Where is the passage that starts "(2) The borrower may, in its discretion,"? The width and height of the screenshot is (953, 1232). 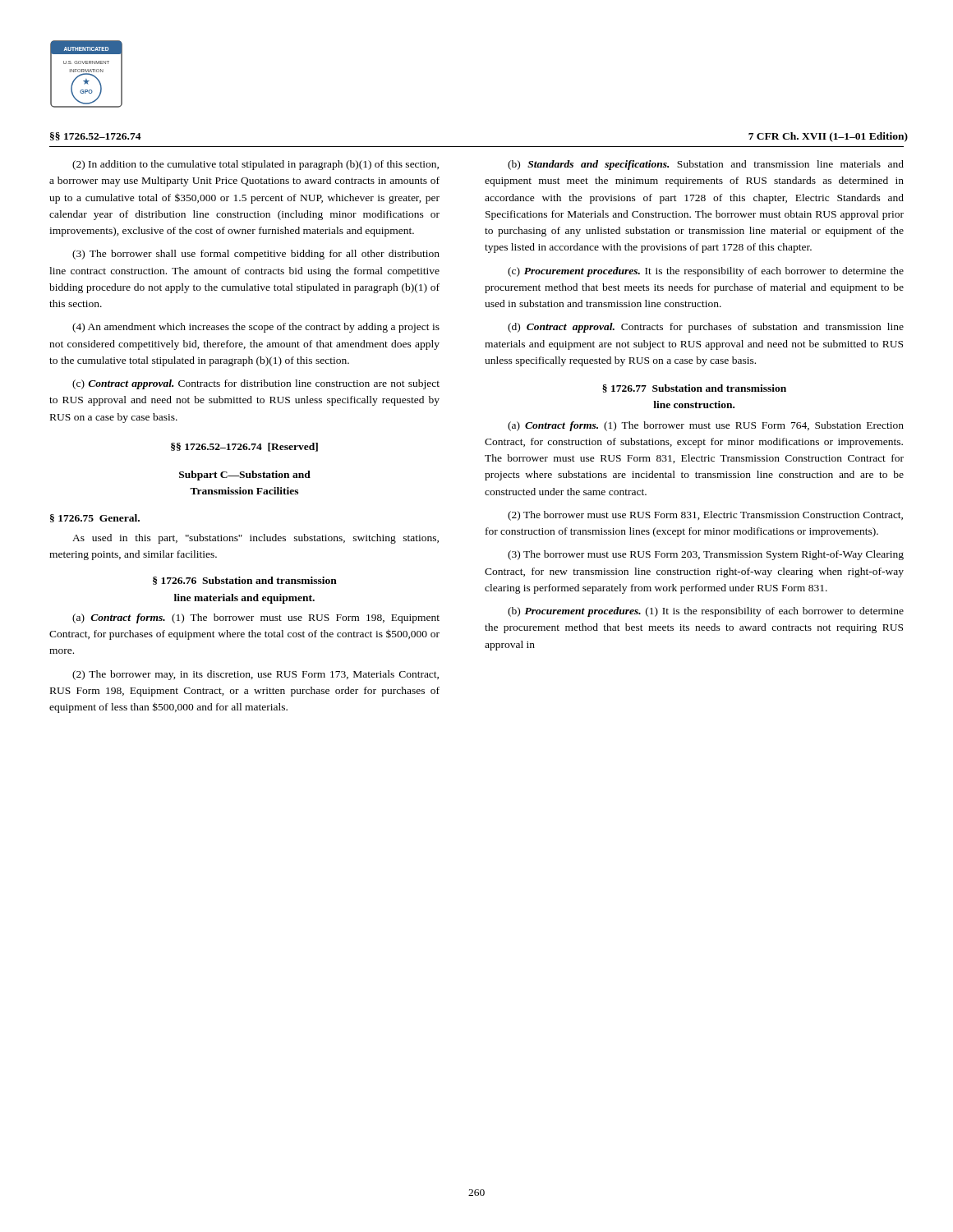(244, 691)
